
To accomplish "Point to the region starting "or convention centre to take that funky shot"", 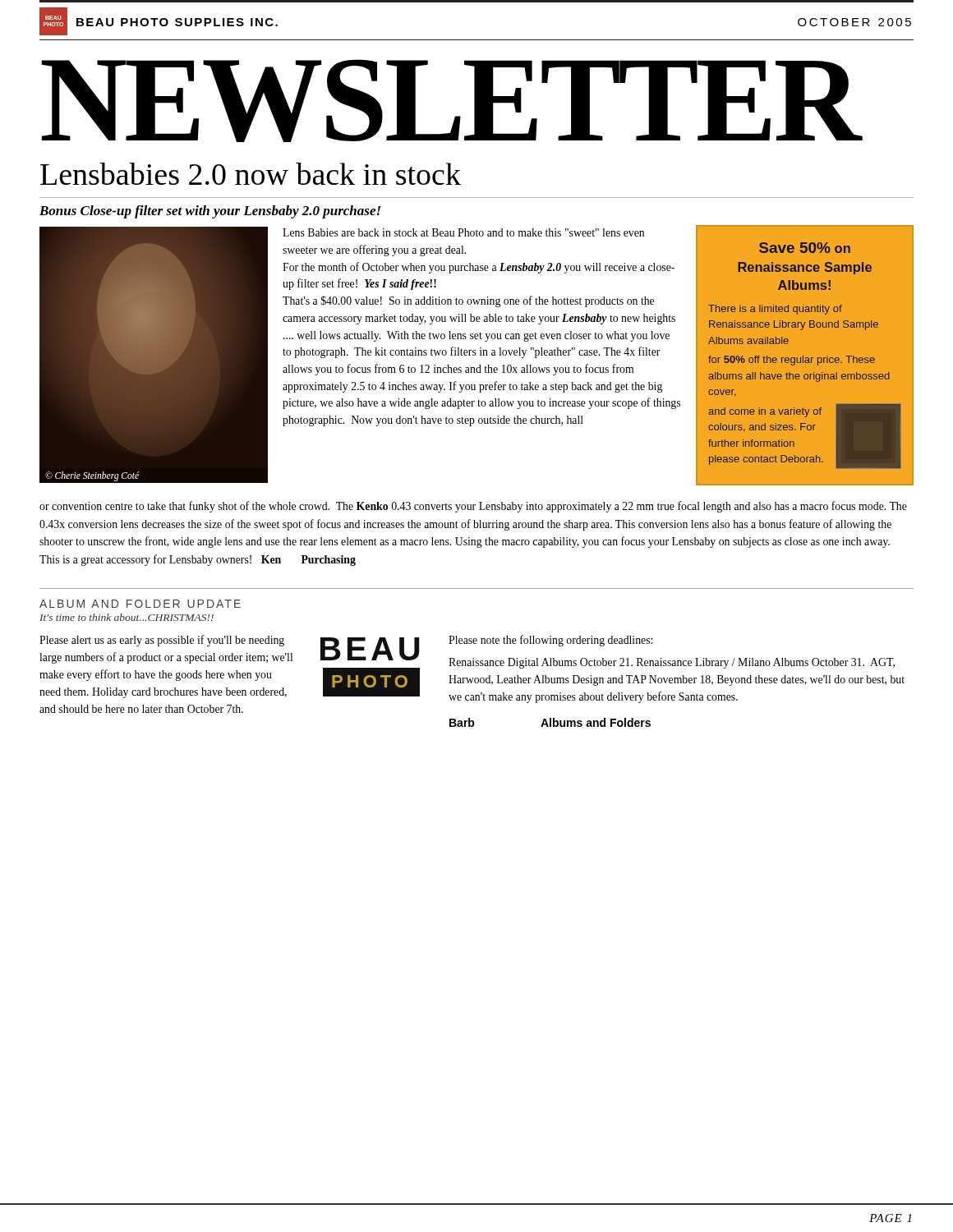I will 473,533.
